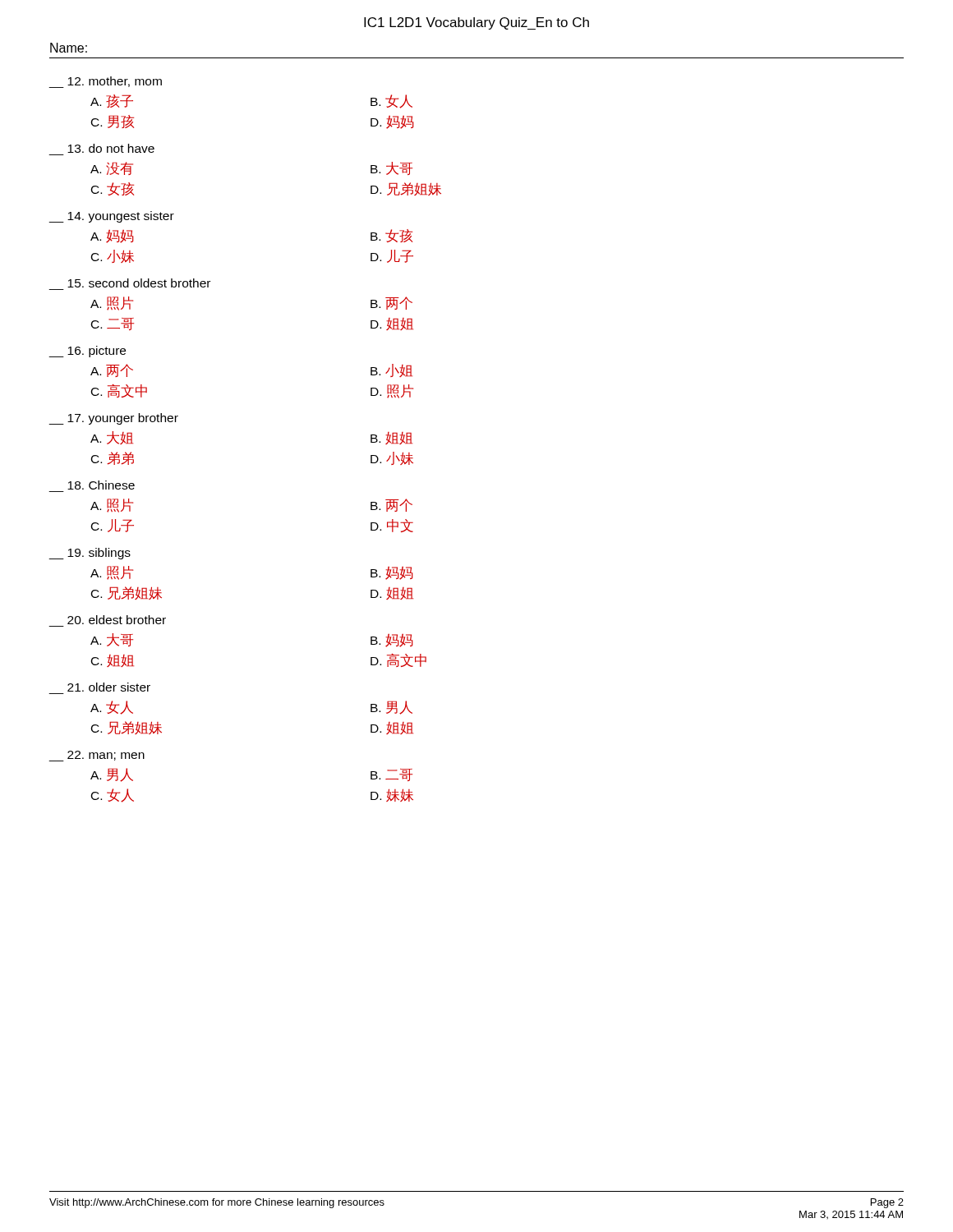Viewport: 953px width, 1232px height.
Task: Find the list item containing "__ 21. older sister A. 女人"
Action: click(109, 687)
